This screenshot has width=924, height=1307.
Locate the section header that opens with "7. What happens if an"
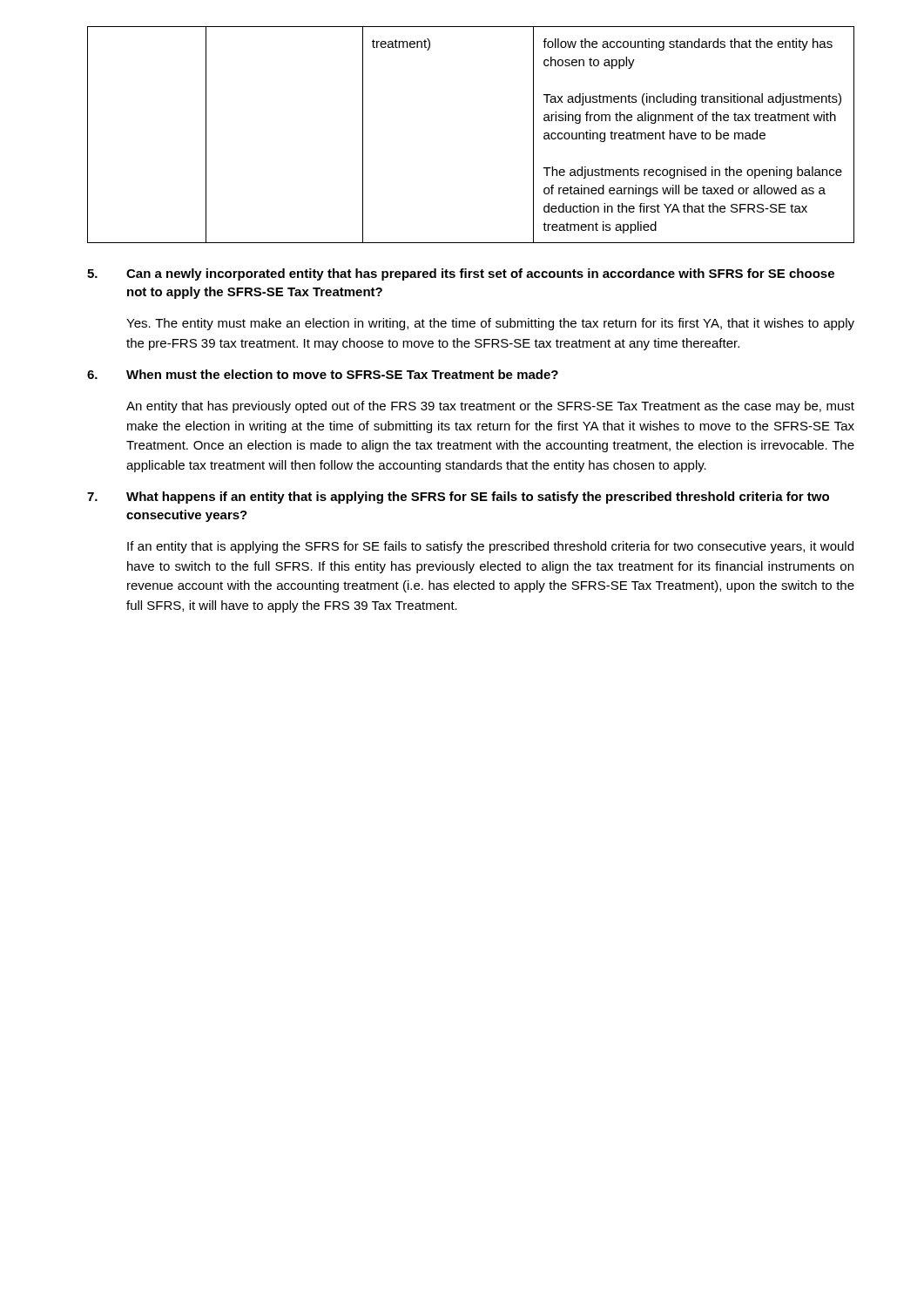[471, 505]
